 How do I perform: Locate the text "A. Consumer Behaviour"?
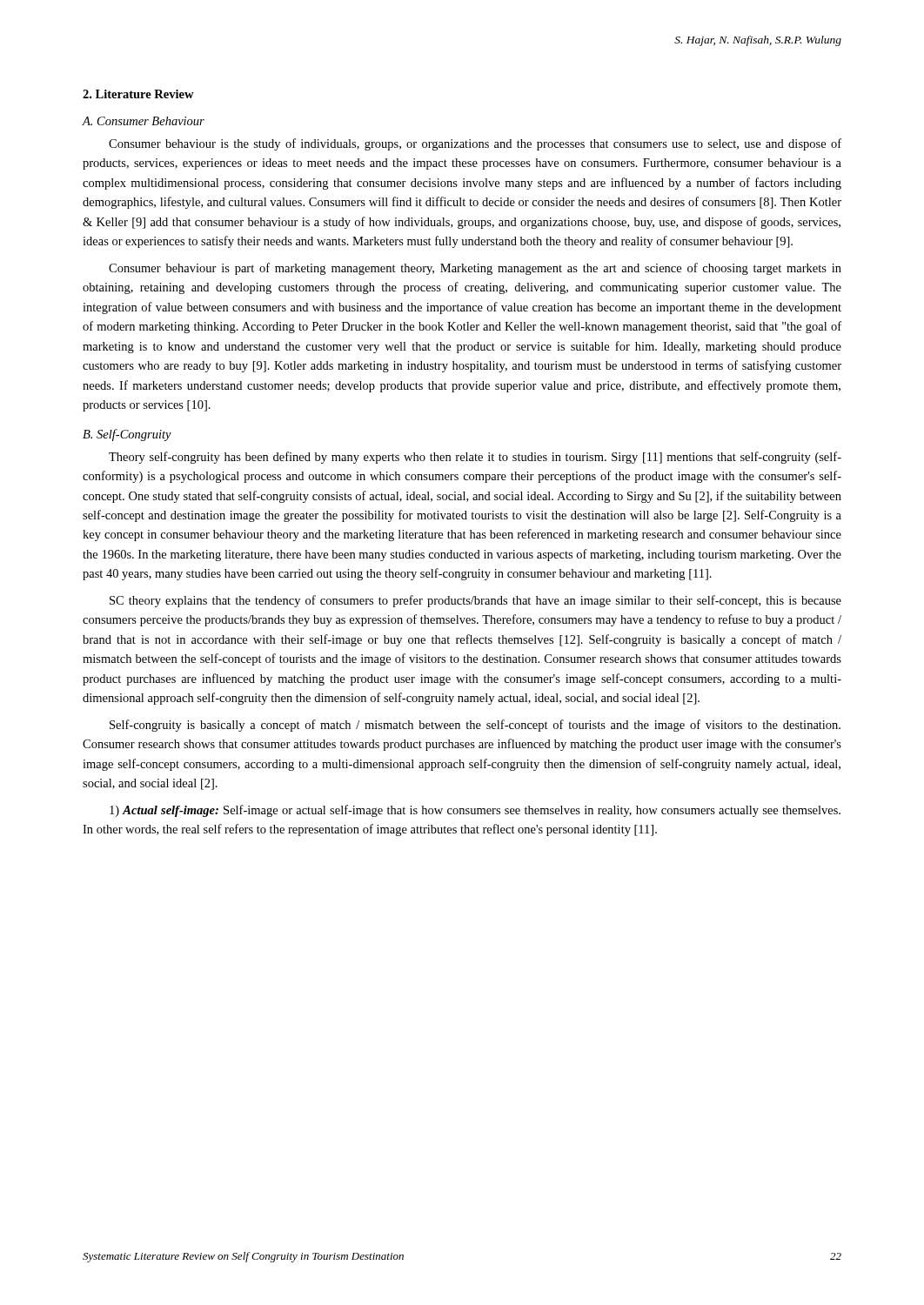(x=143, y=121)
